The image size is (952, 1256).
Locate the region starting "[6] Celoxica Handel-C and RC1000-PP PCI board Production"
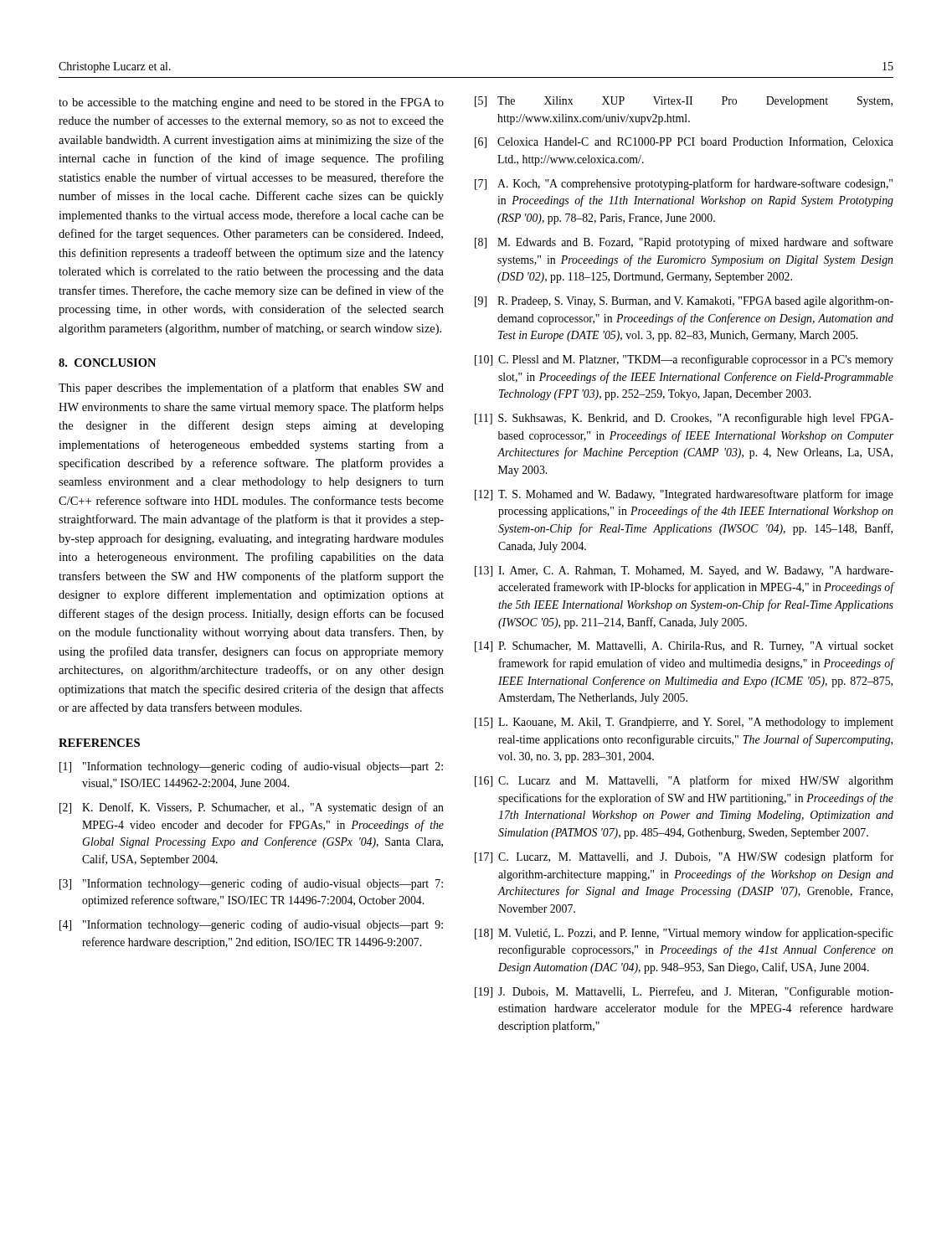coord(684,152)
